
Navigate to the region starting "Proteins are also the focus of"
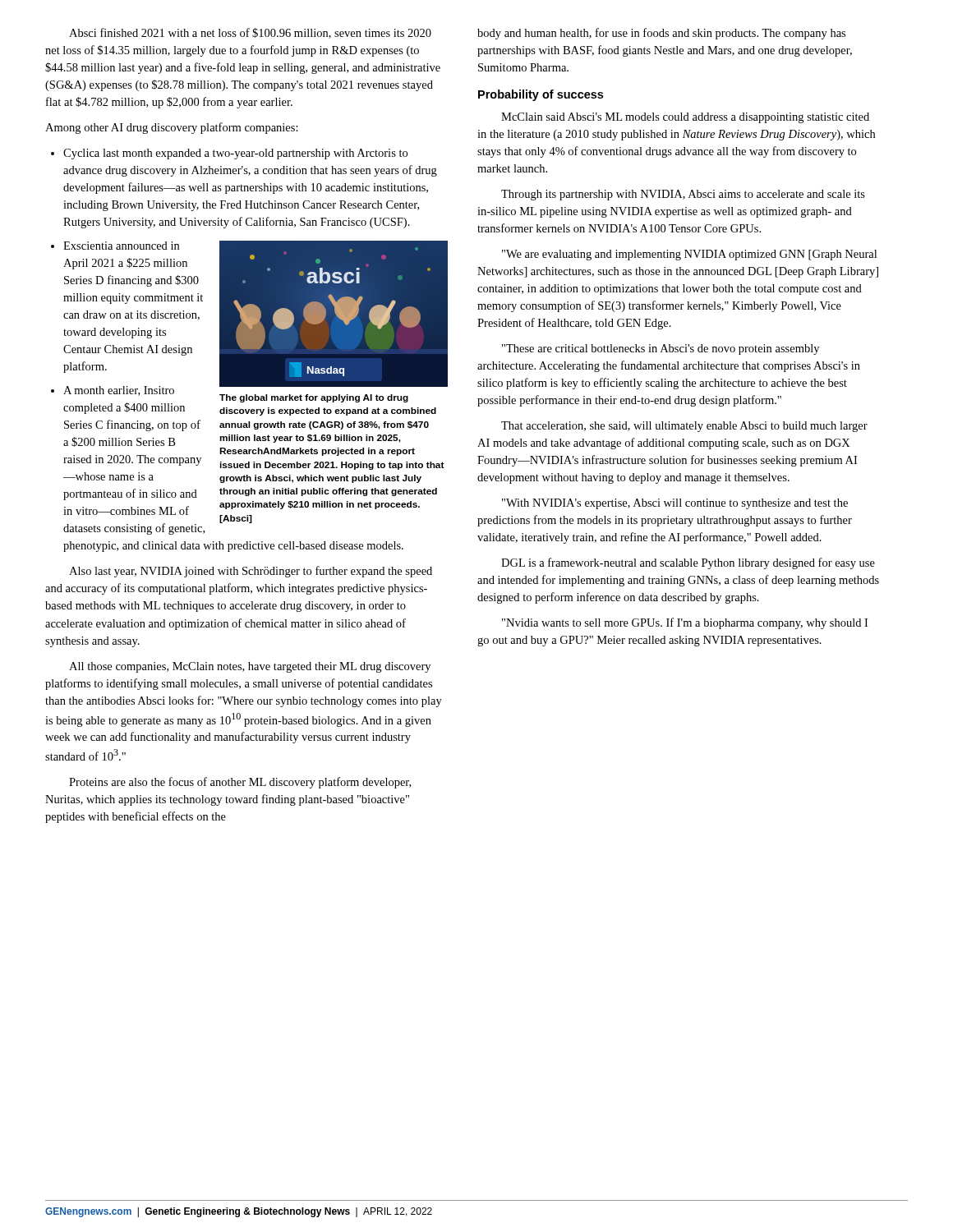246,800
